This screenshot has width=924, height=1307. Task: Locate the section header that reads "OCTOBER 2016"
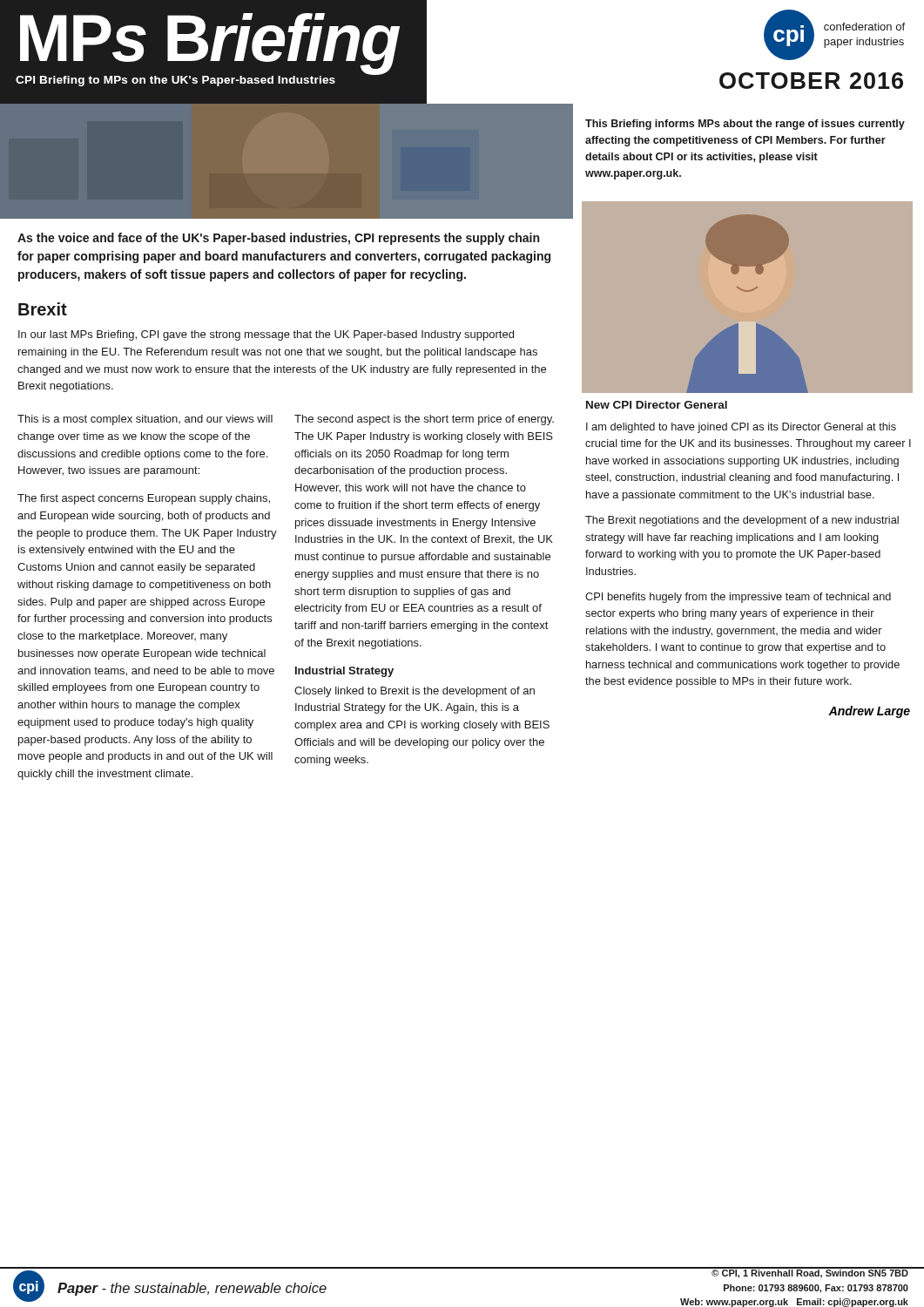coord(812,81)
